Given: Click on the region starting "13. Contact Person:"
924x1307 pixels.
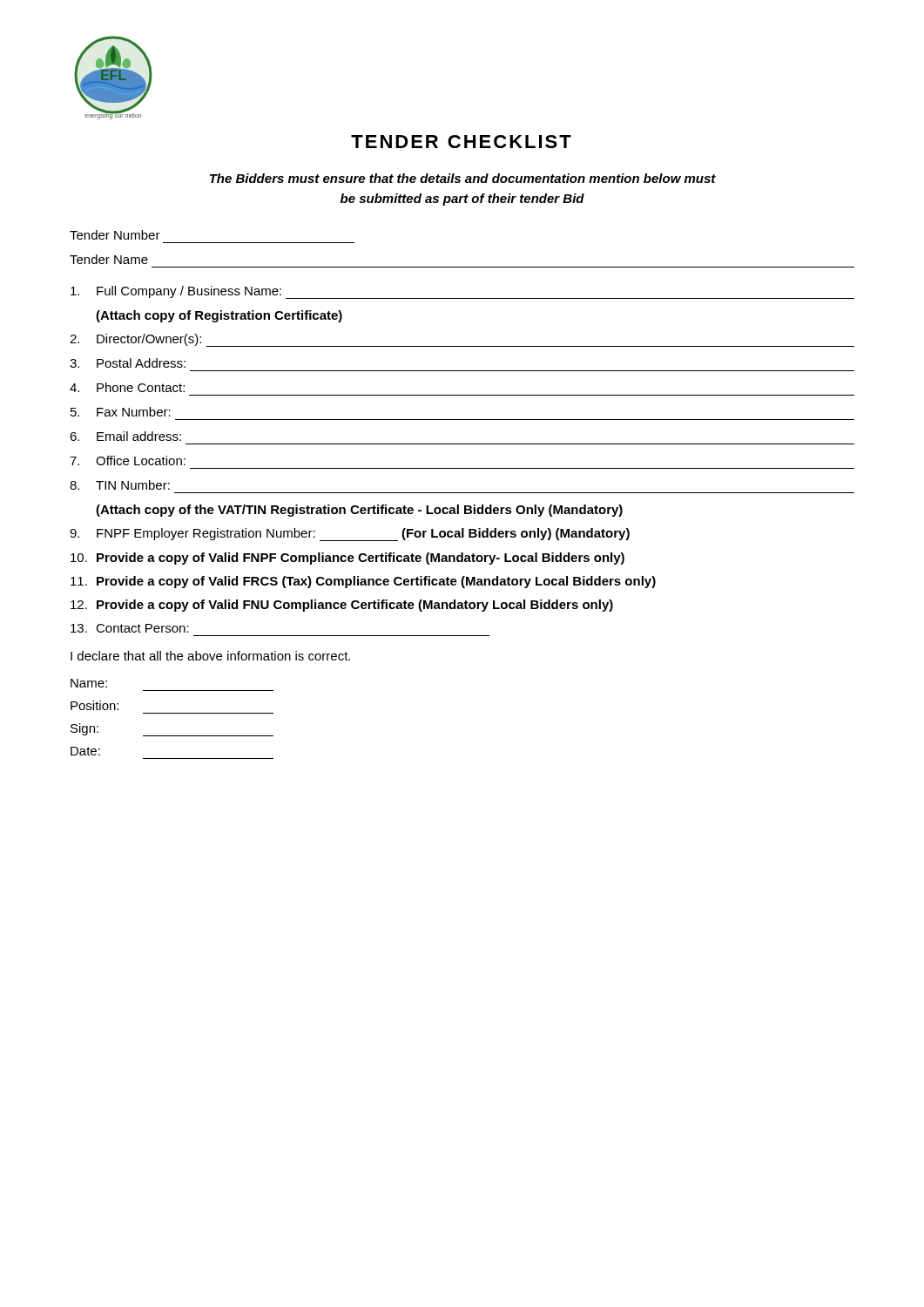Looking at the screenshot, I should click(462, 628).
